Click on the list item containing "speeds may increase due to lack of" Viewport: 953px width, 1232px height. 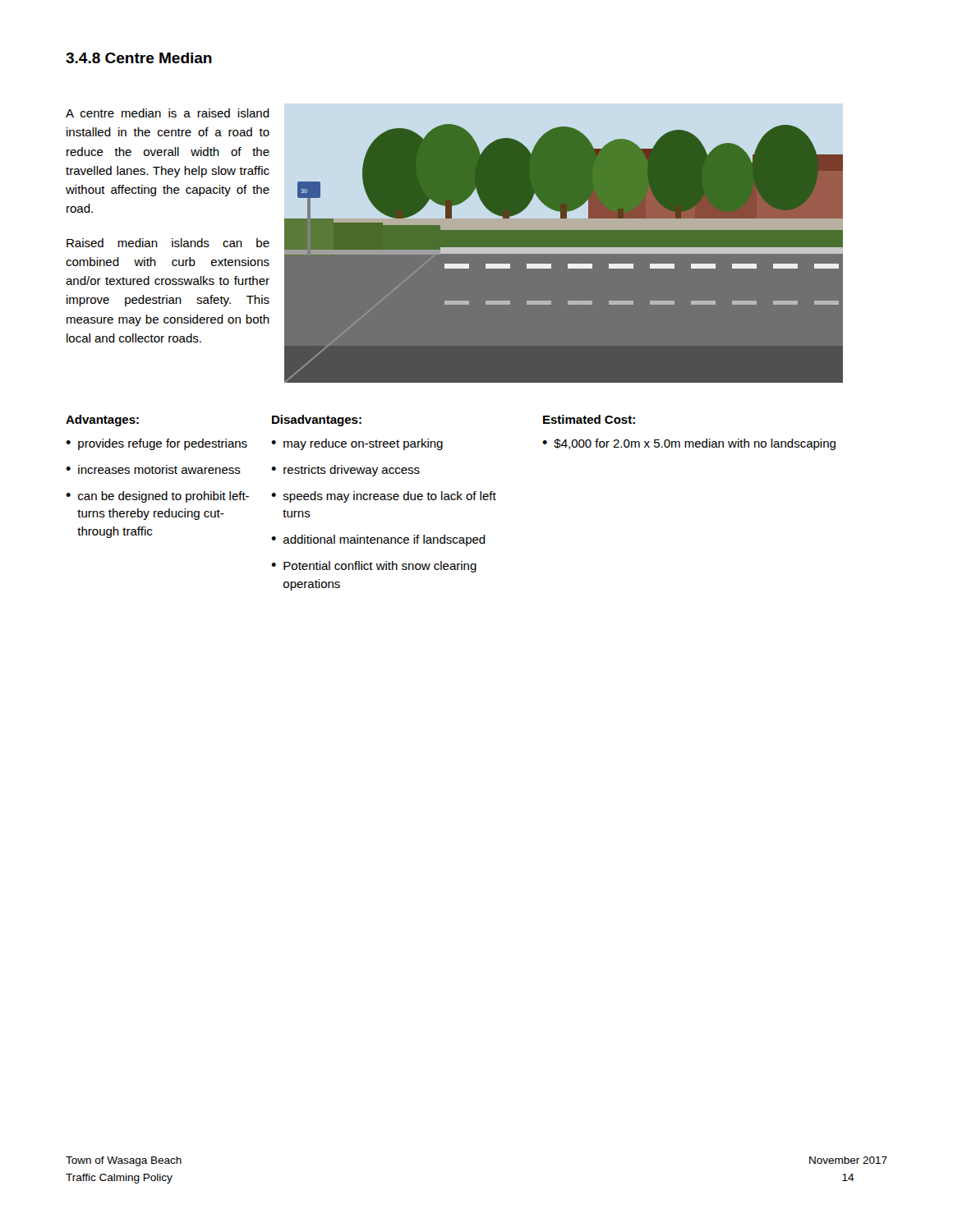[x=389, y=504]
